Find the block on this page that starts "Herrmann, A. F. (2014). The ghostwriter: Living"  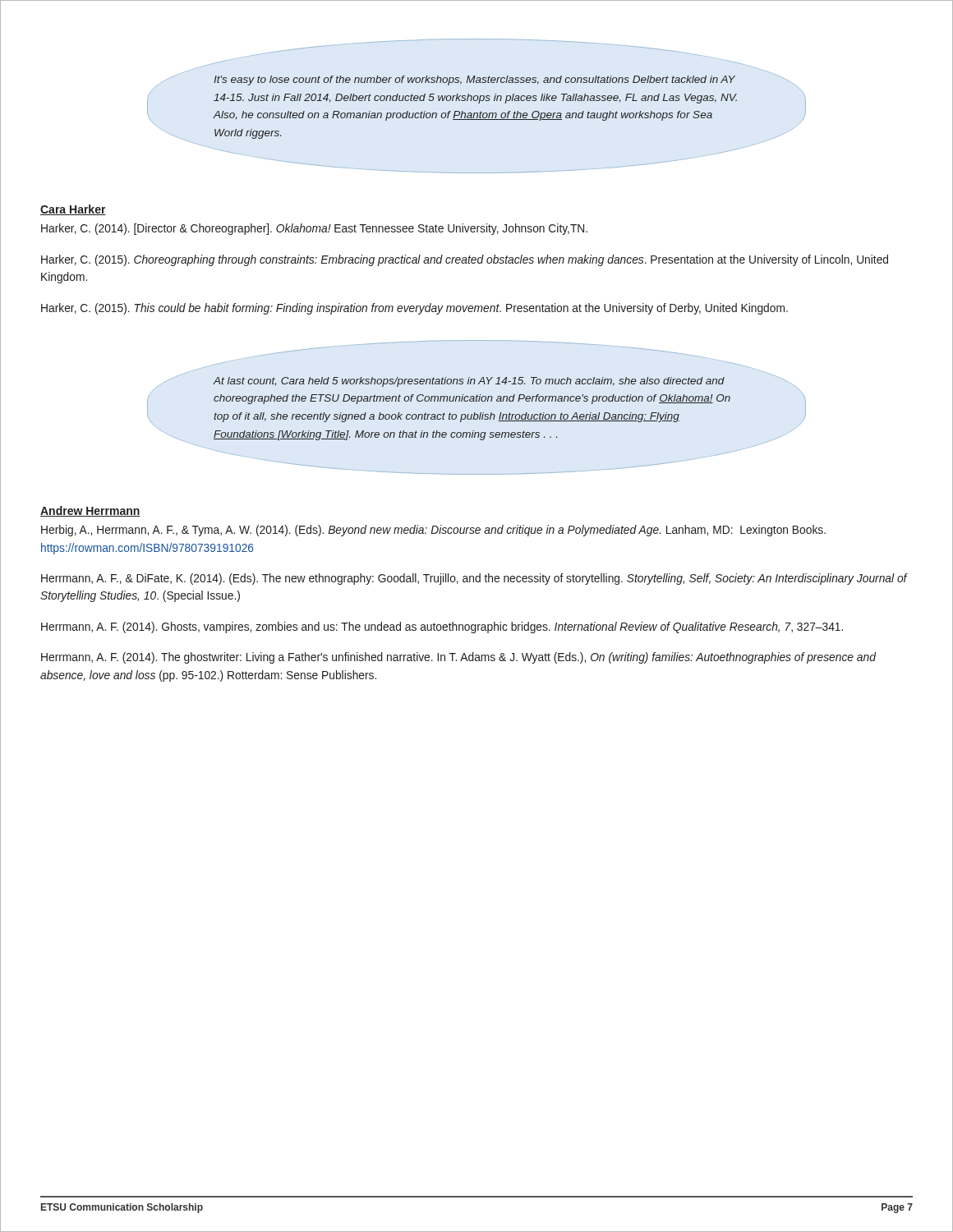coord(458,666)
